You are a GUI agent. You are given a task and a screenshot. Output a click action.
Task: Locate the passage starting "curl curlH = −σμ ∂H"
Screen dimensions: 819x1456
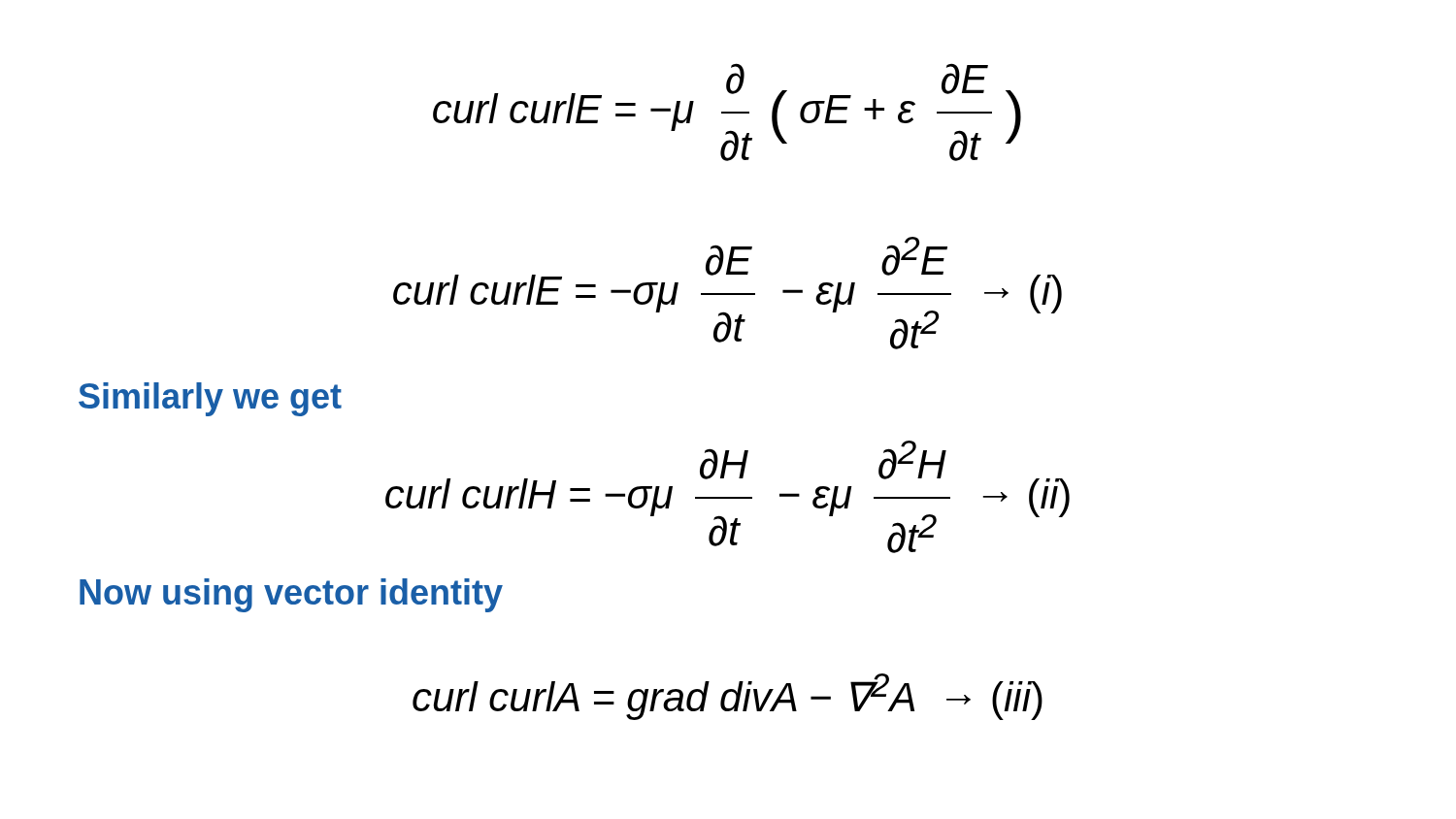pos(728,498)
